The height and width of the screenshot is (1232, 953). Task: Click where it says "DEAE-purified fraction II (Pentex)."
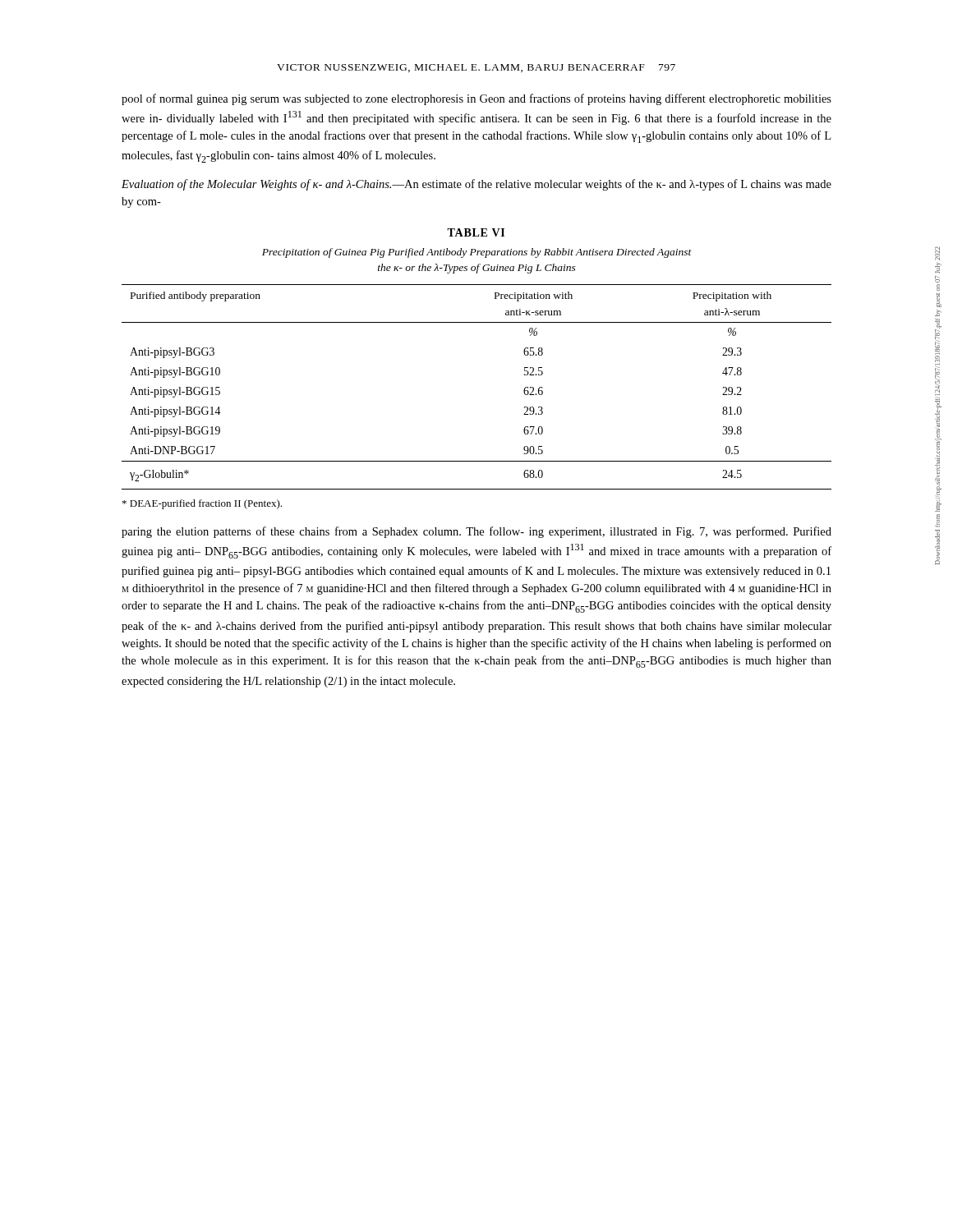tap(202, 503)
